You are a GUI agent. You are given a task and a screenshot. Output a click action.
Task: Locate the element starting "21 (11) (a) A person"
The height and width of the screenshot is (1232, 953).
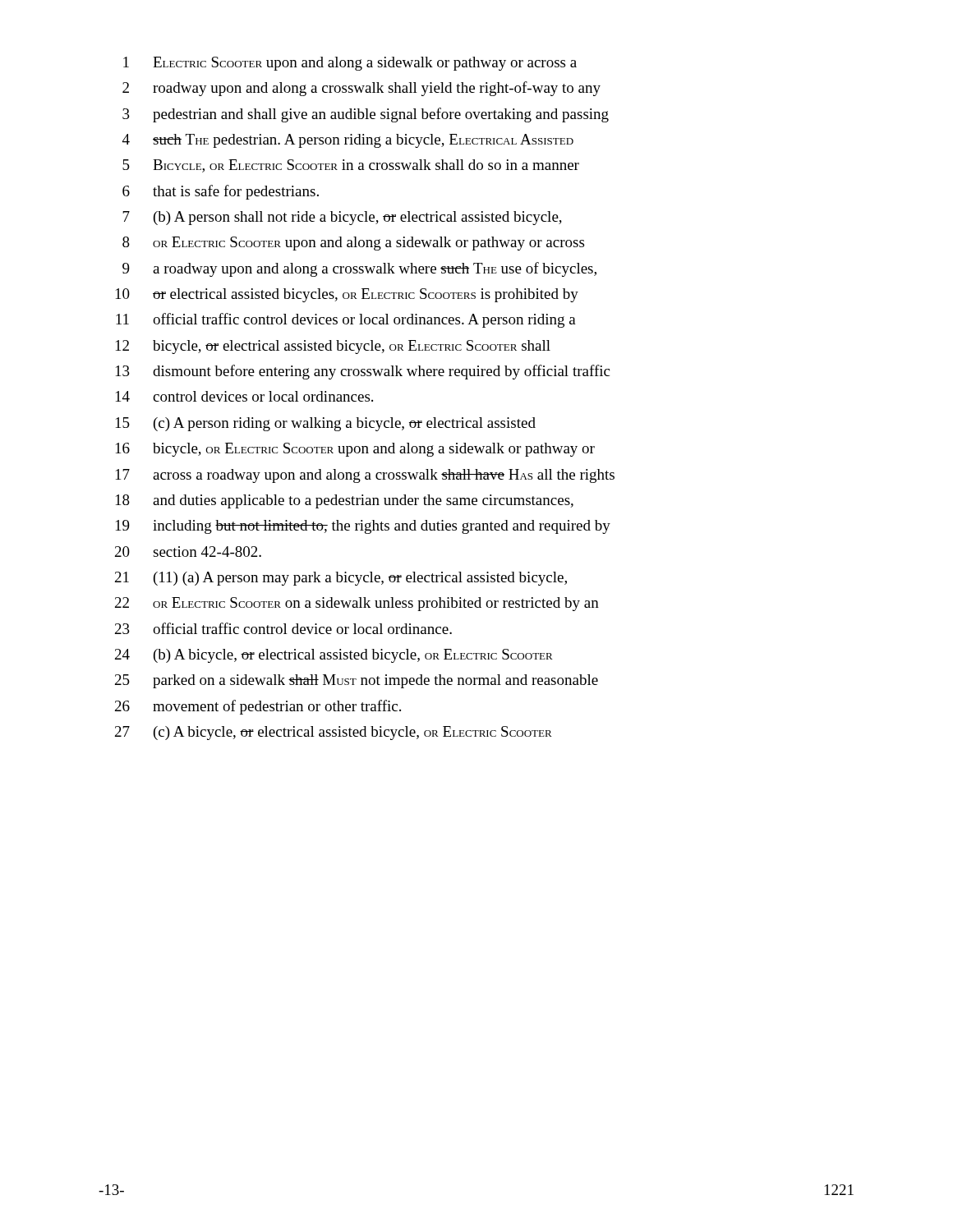click(x=476, y=577)
